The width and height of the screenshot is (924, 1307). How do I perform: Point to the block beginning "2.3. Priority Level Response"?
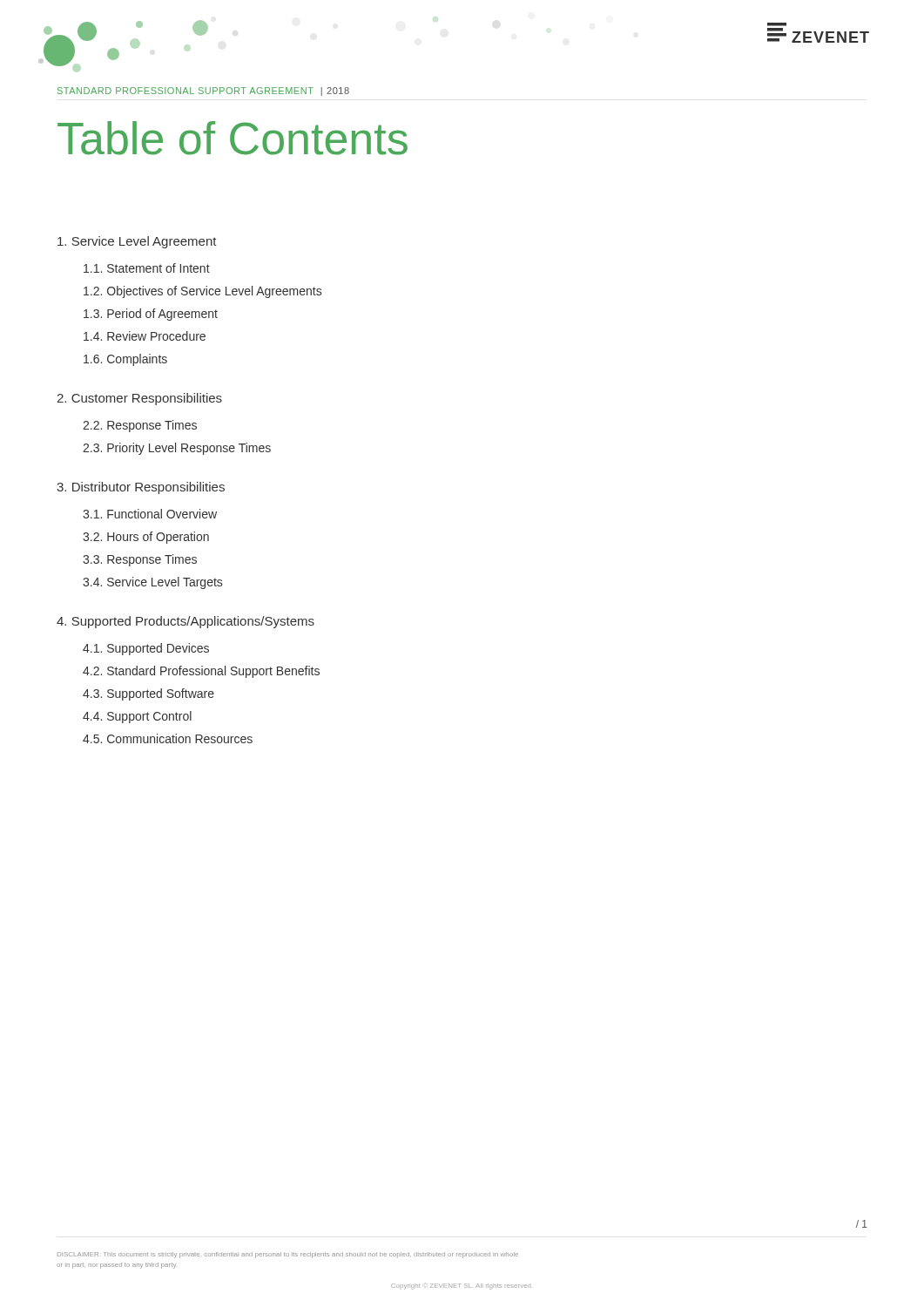coord(177,448)
